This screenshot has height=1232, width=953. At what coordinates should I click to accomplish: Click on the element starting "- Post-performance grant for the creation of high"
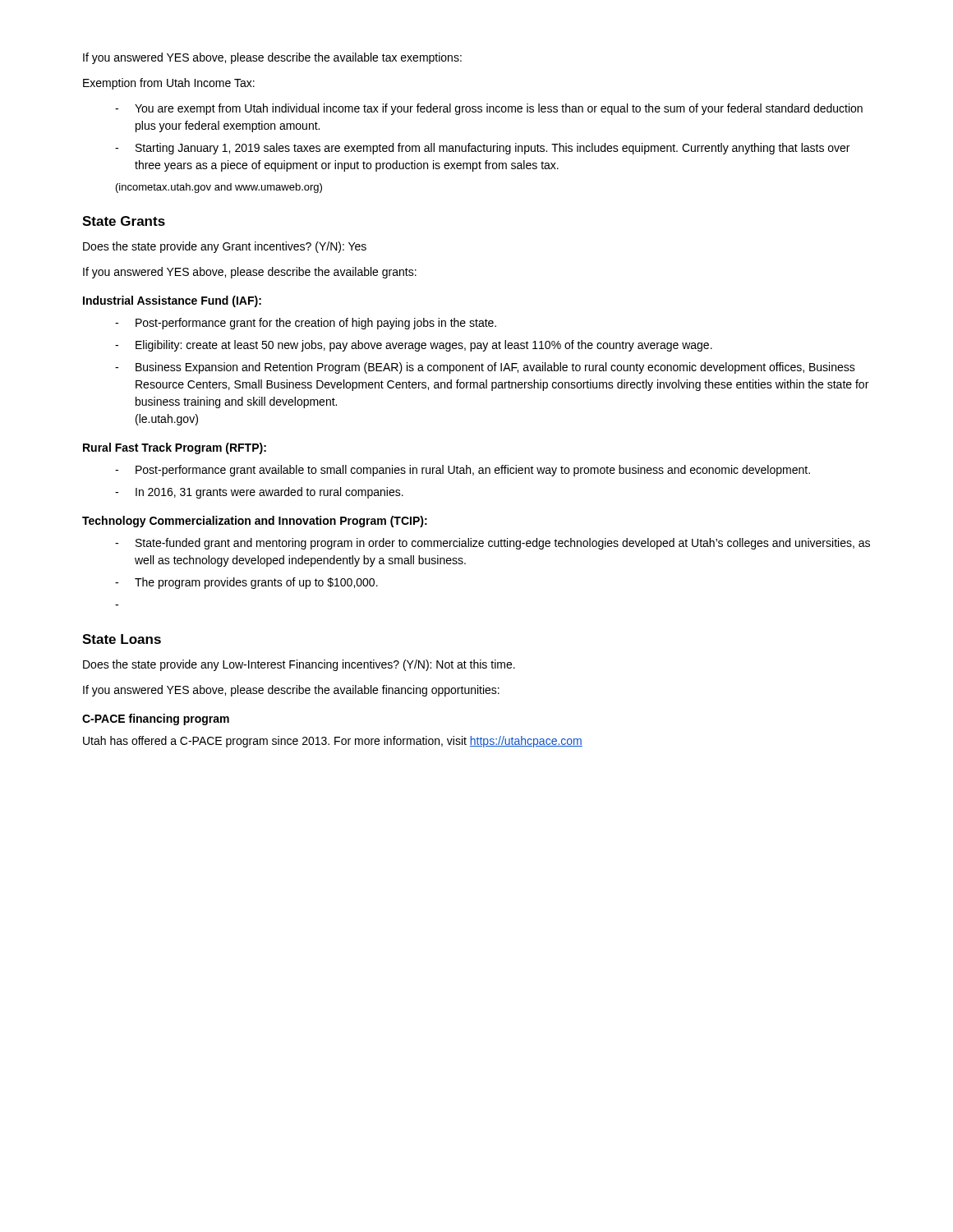[x=306, y=323]
